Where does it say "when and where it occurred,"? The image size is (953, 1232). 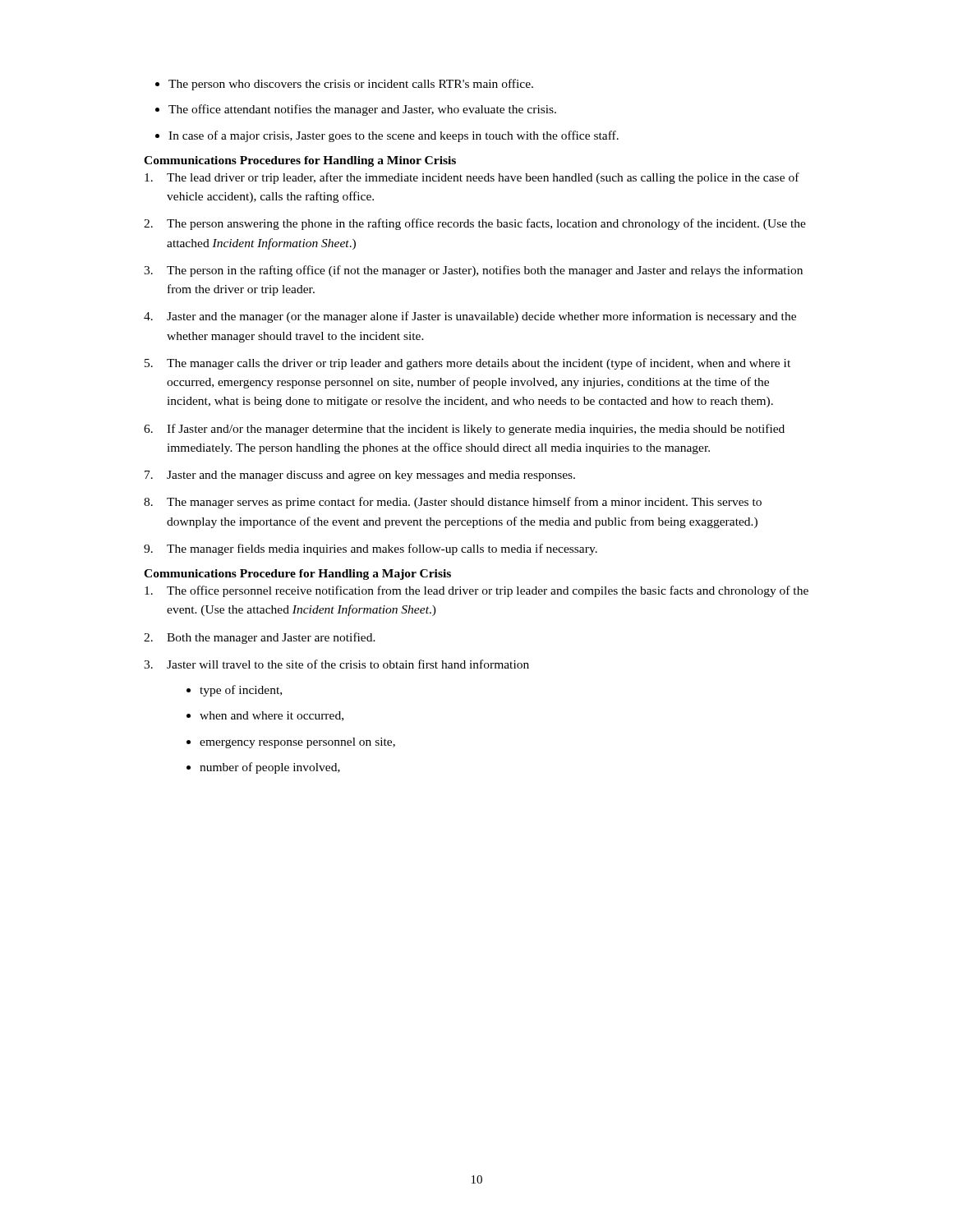[x=272, y=715]
